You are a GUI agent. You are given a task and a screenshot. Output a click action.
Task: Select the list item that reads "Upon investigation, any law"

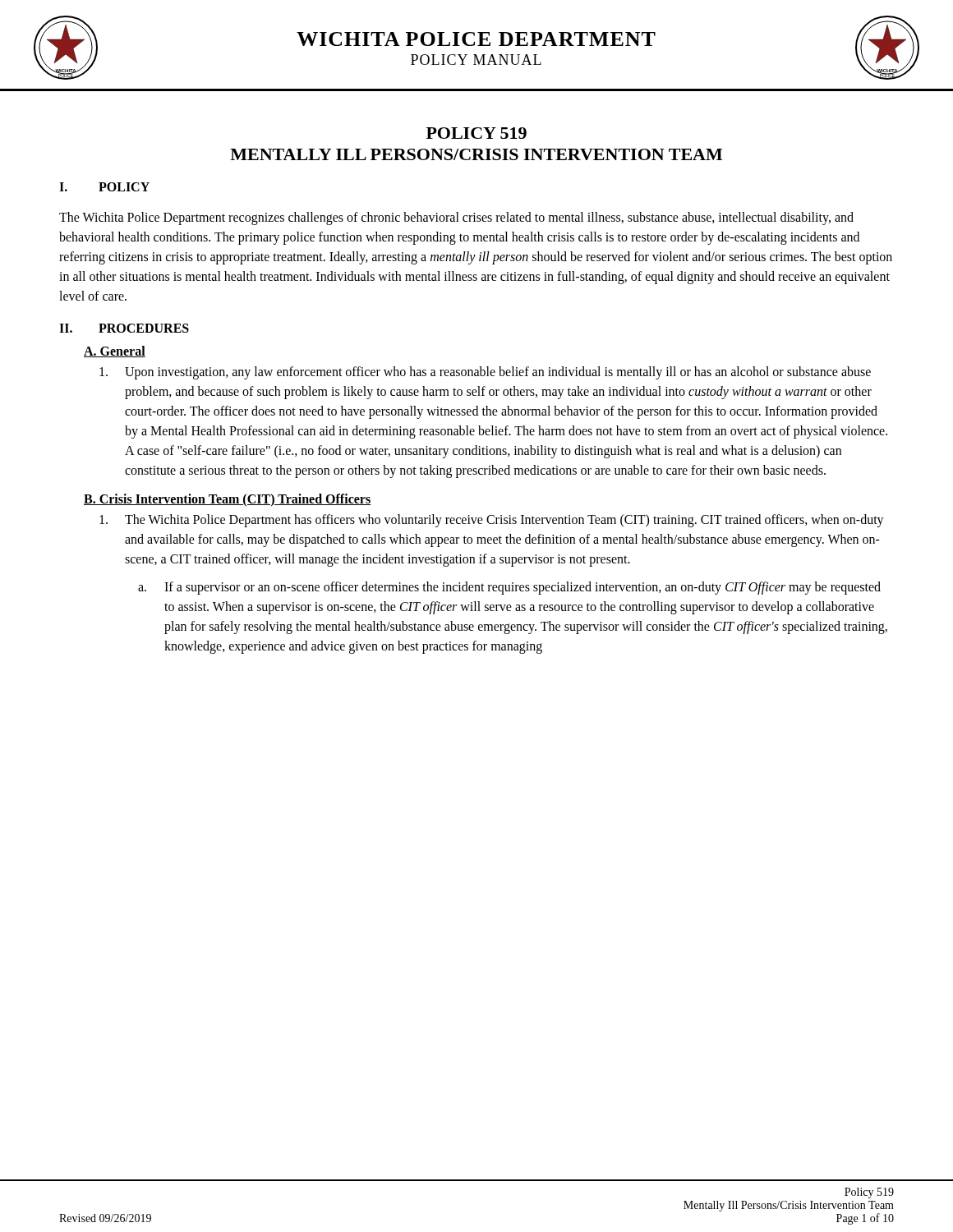click(496, 421)
